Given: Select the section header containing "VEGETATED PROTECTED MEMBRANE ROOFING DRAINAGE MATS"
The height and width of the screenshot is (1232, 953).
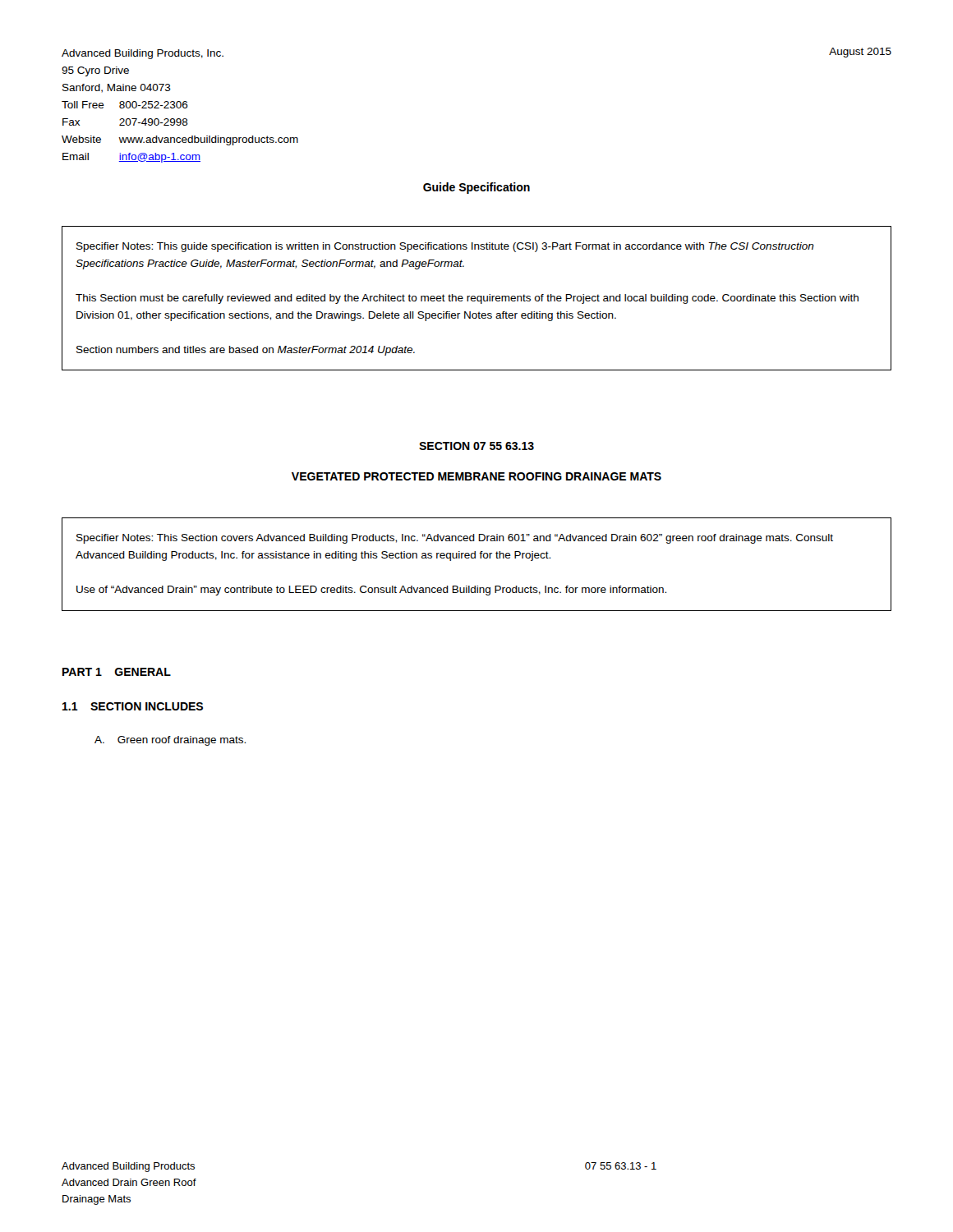Looking at the screenshot, I should [x=476, y=476].
